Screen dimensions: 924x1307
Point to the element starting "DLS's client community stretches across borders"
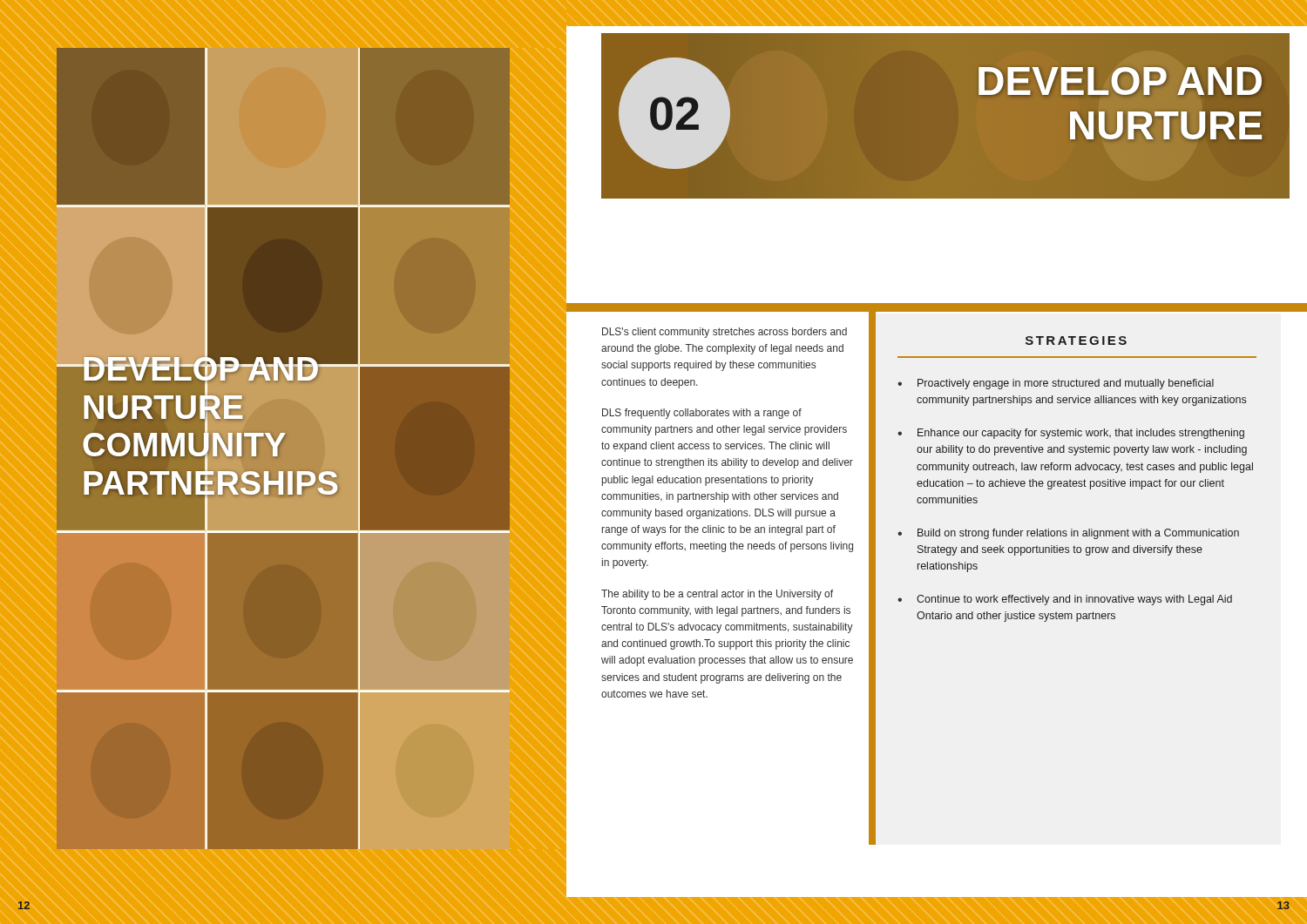coord(728,513)
